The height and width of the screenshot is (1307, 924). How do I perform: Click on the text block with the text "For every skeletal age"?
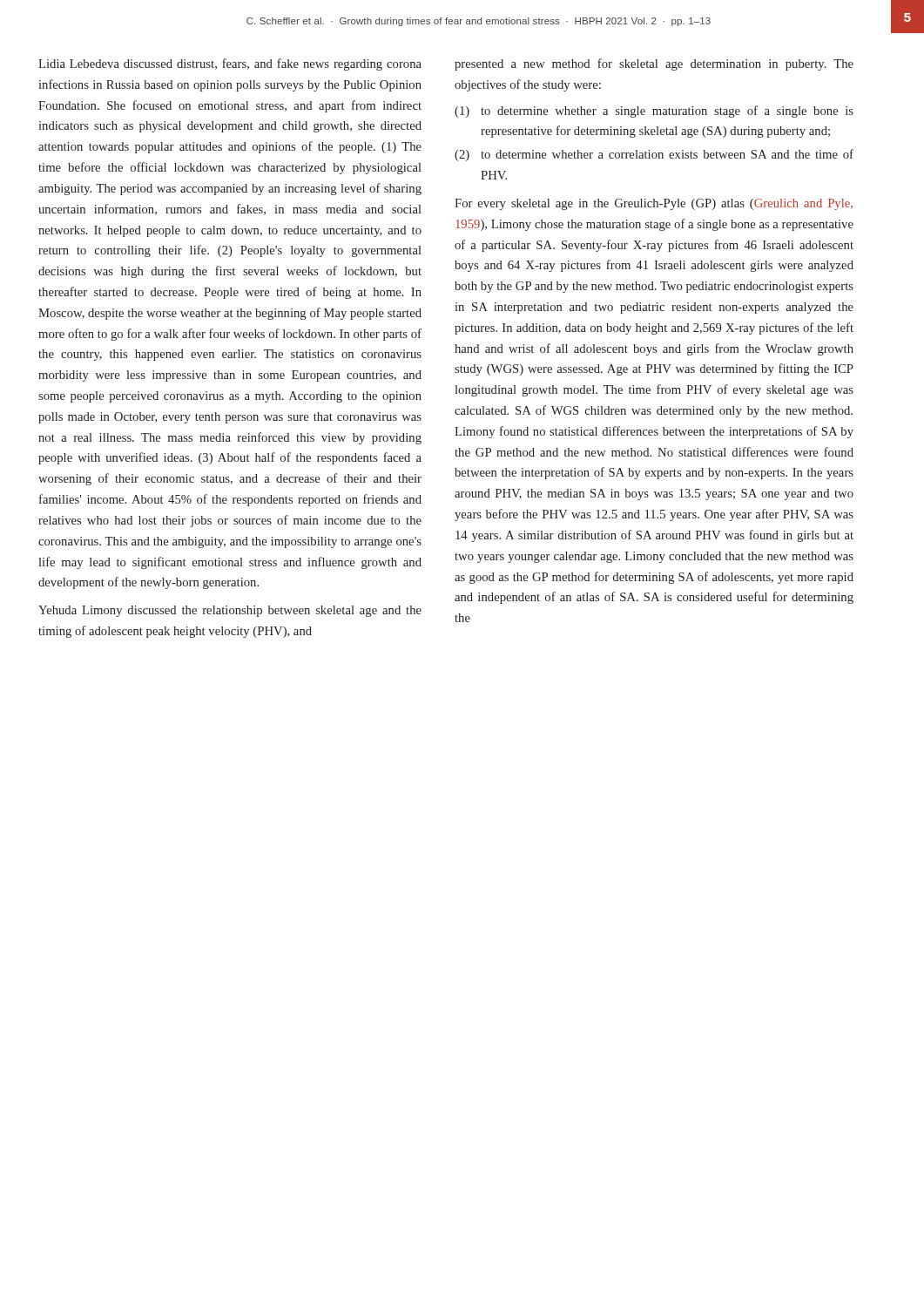654,410
